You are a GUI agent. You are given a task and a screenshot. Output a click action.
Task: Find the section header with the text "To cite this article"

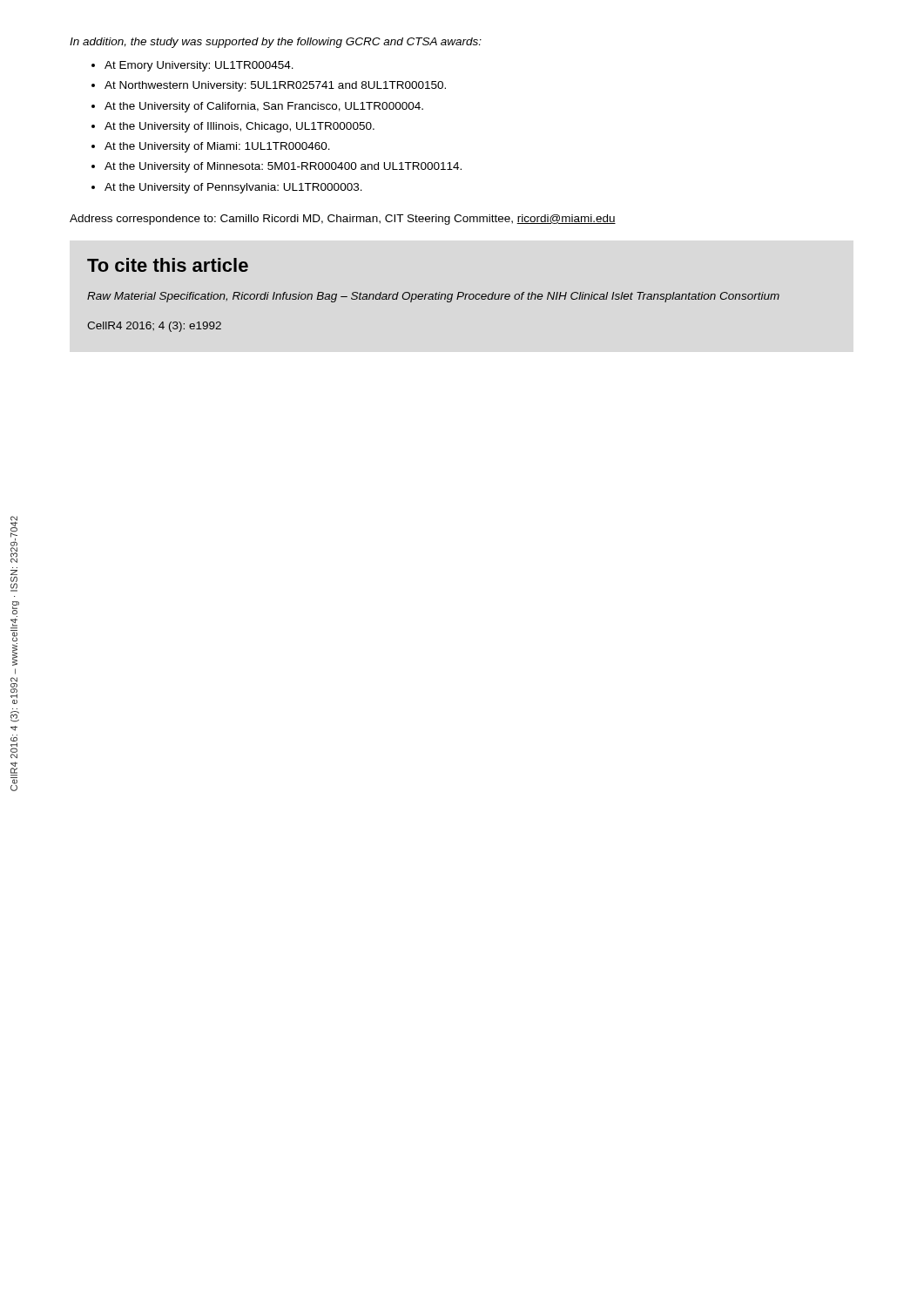pyautogui.click(x=168, y=265)
